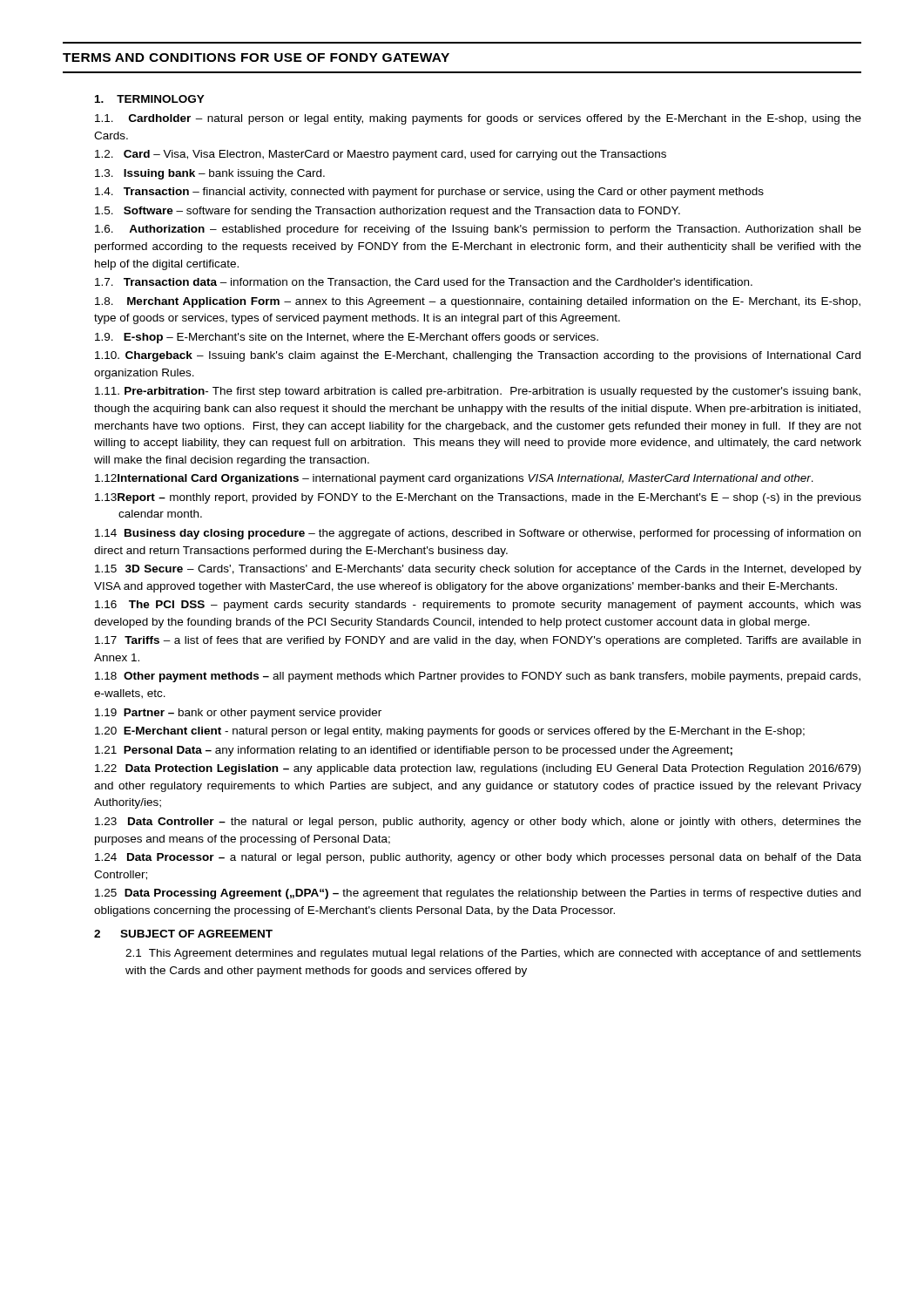The height and width of the screenshot is (1307, 924).
Task: Find the list item containing "1. Cardholder – natural person or"
Action: pos(478,127)
